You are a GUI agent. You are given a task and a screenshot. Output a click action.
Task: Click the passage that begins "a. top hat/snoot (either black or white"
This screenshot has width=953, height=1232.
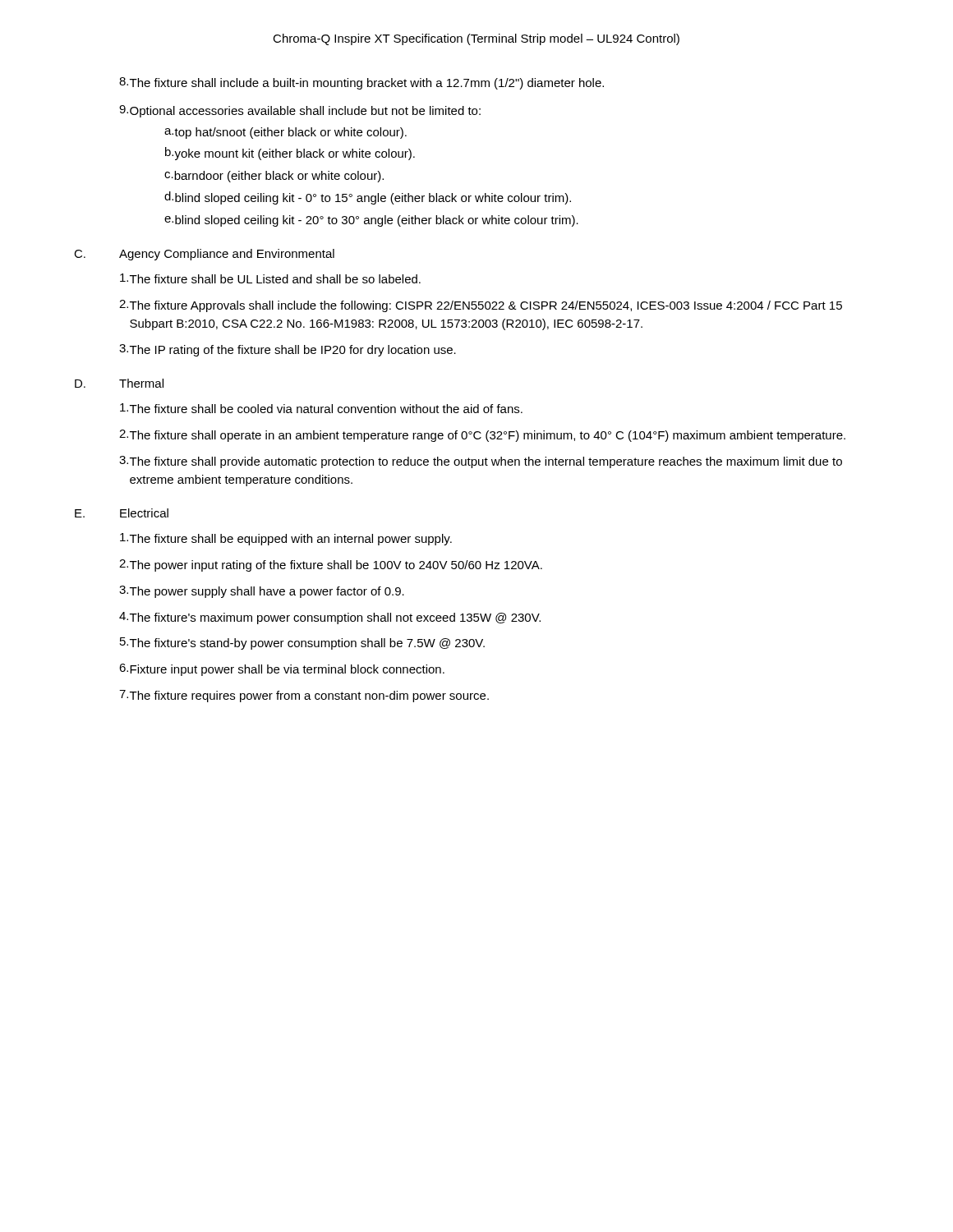(285, 133)
